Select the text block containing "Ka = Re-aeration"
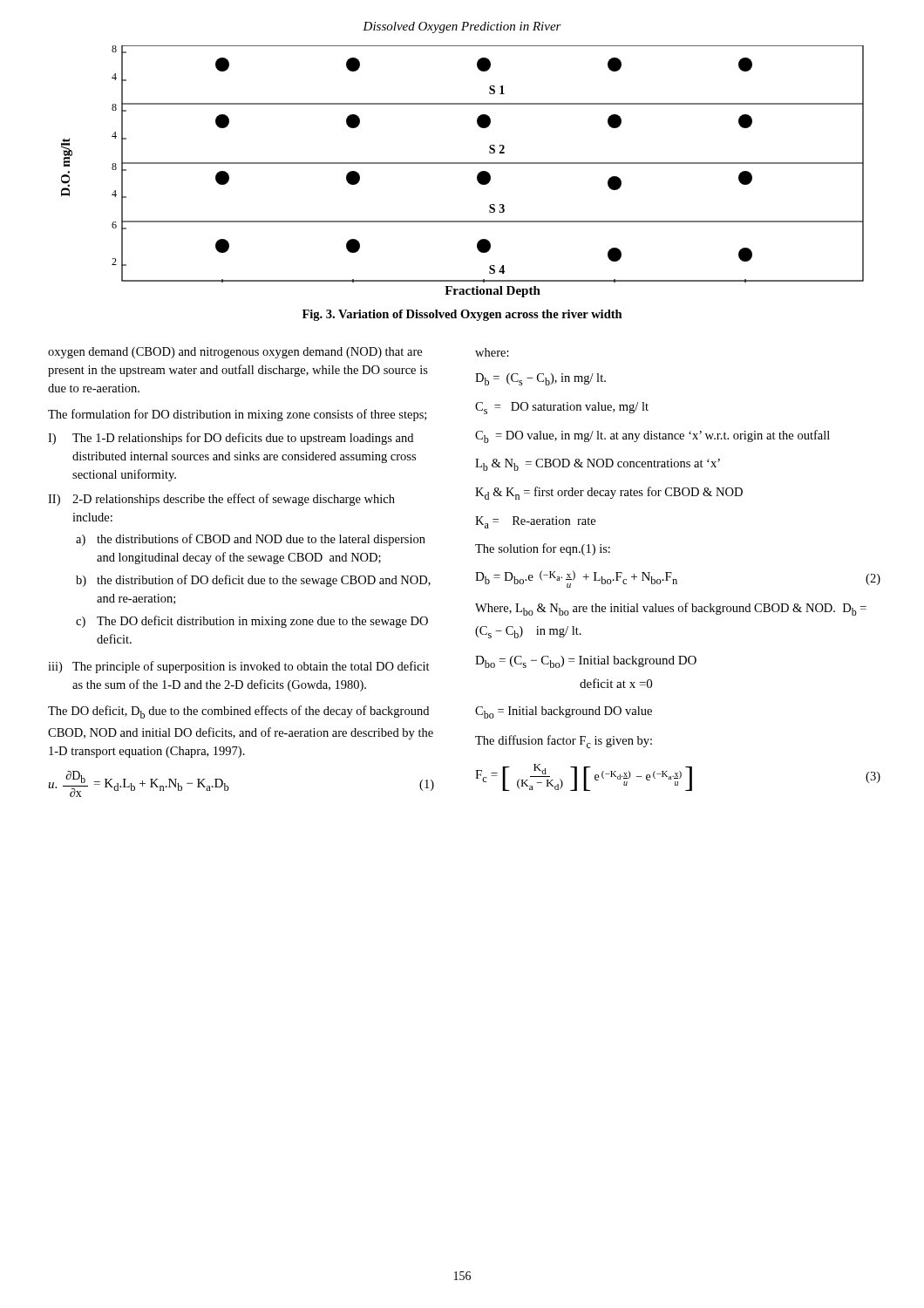Screen dimensions: 1308x924 point(536,522)
